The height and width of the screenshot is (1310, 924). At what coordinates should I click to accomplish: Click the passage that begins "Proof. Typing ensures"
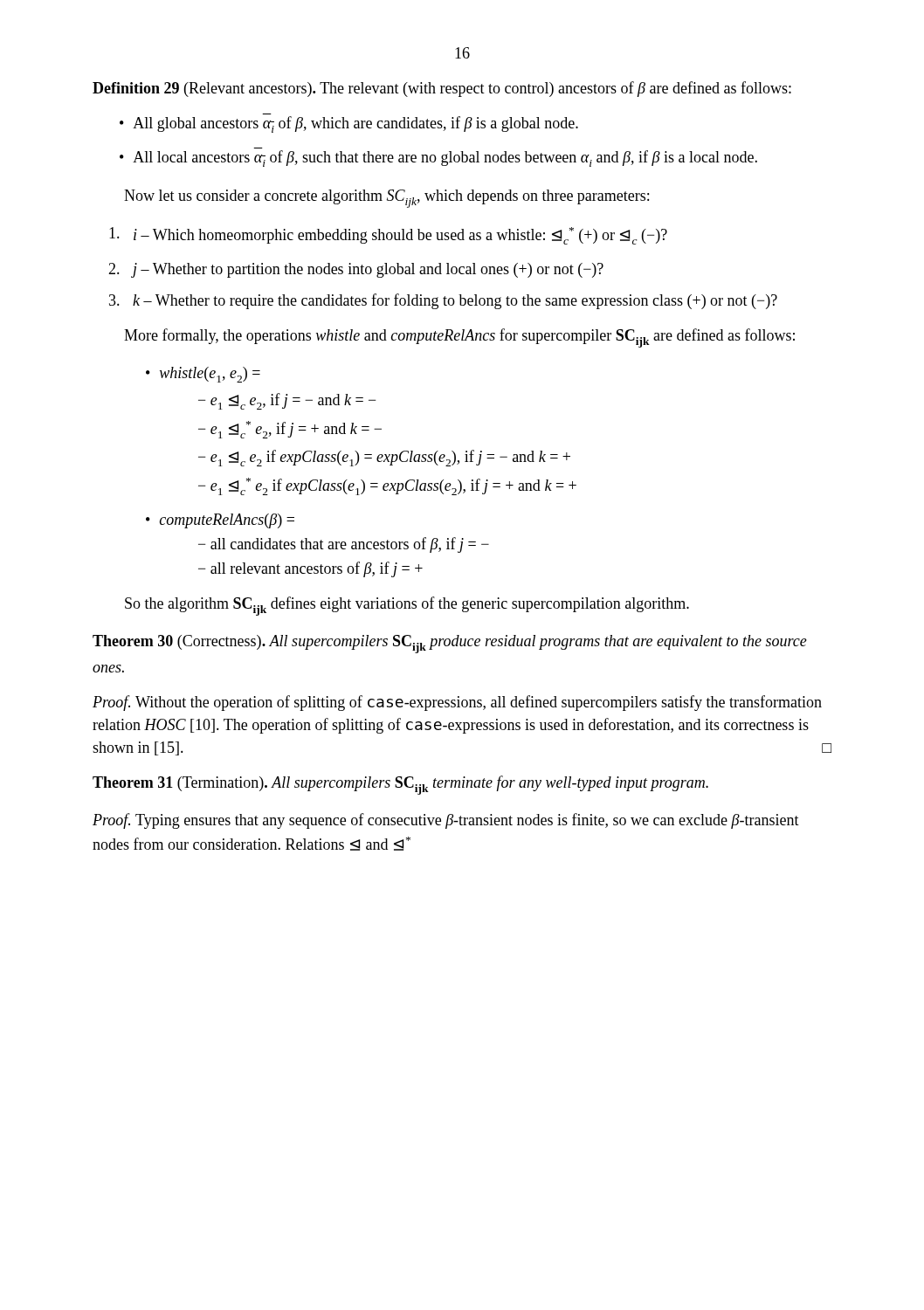446,832
